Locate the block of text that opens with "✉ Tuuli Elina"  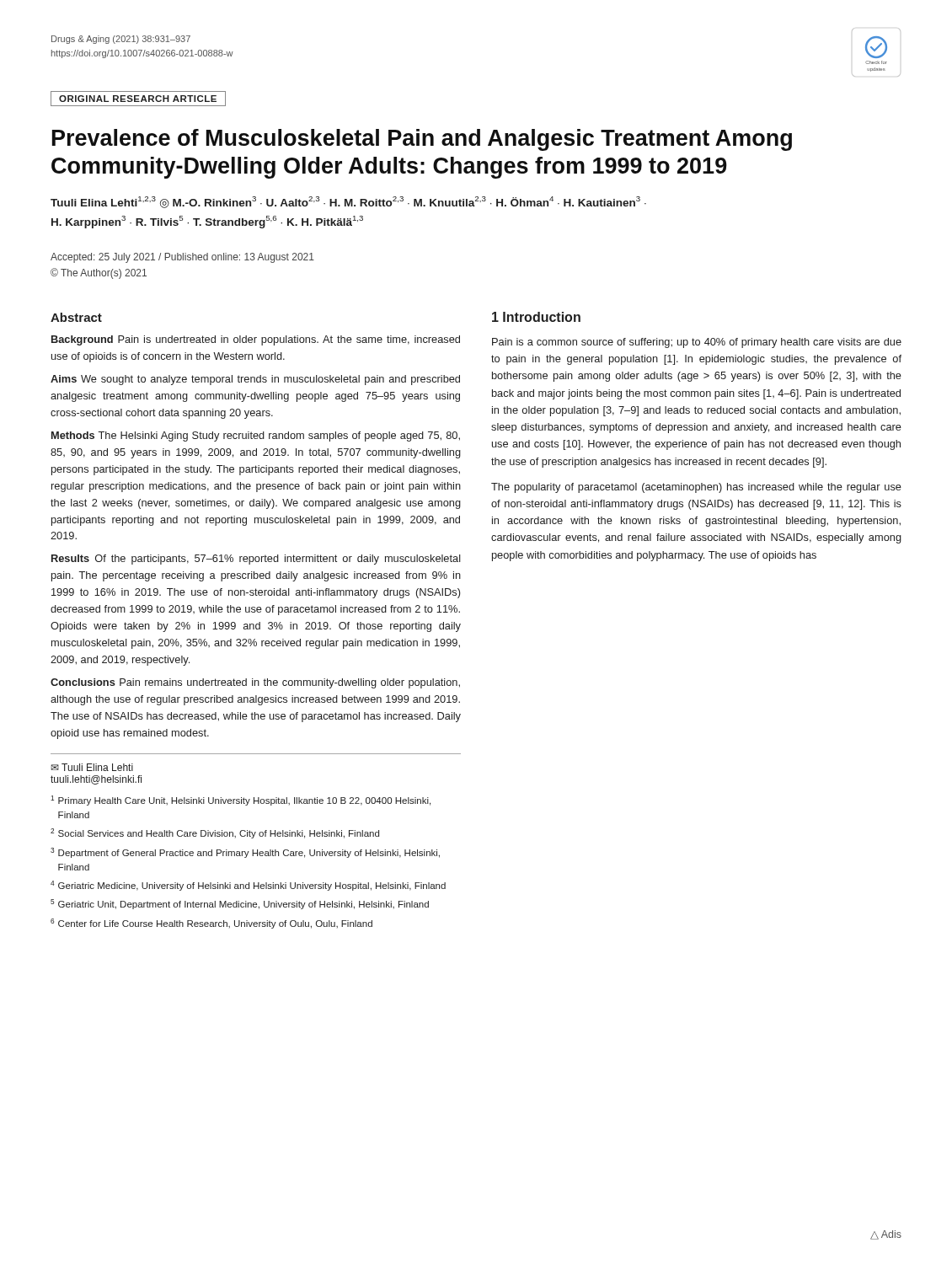96,774
